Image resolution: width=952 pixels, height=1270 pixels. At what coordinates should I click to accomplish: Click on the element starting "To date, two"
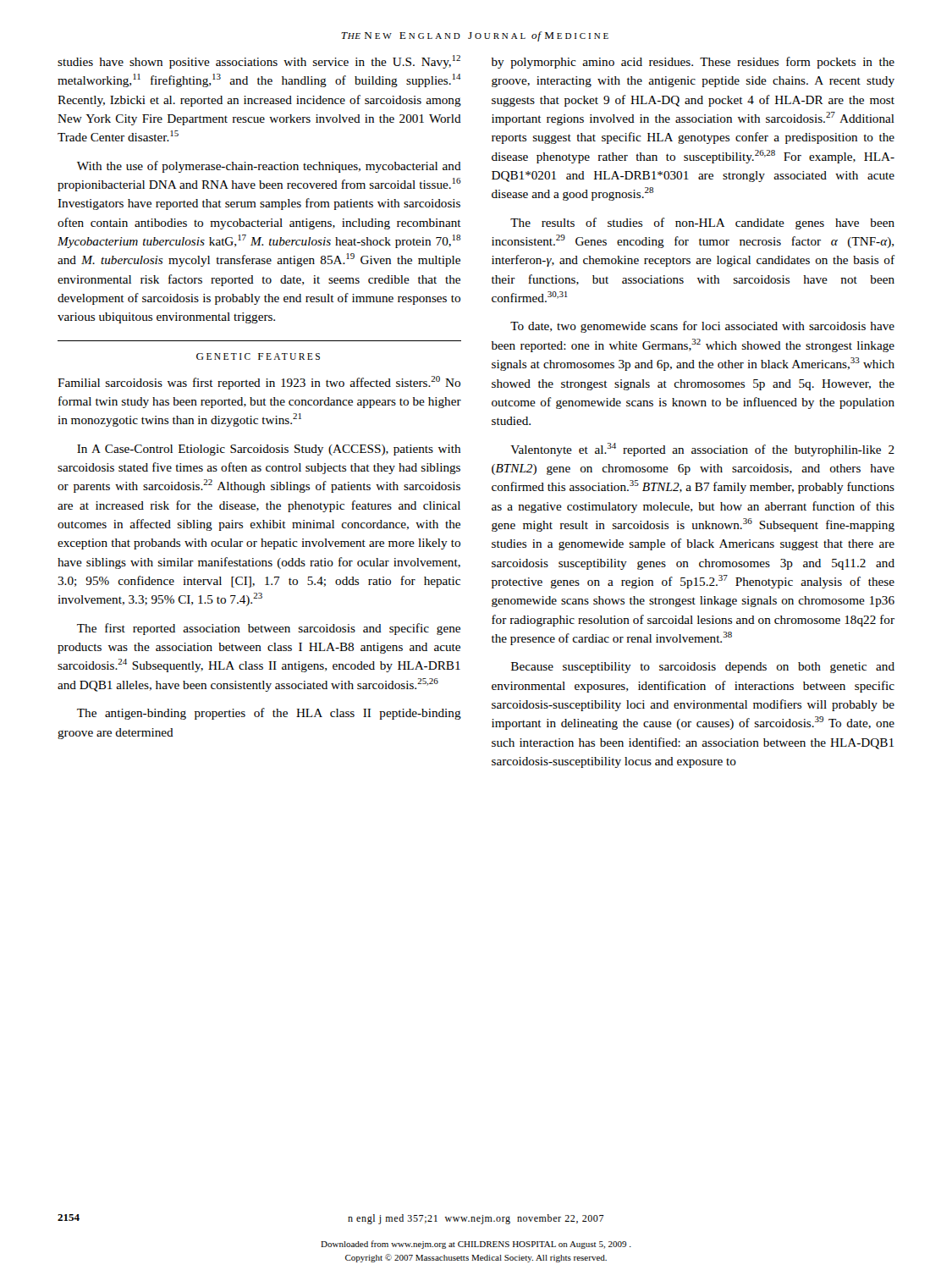693,374
